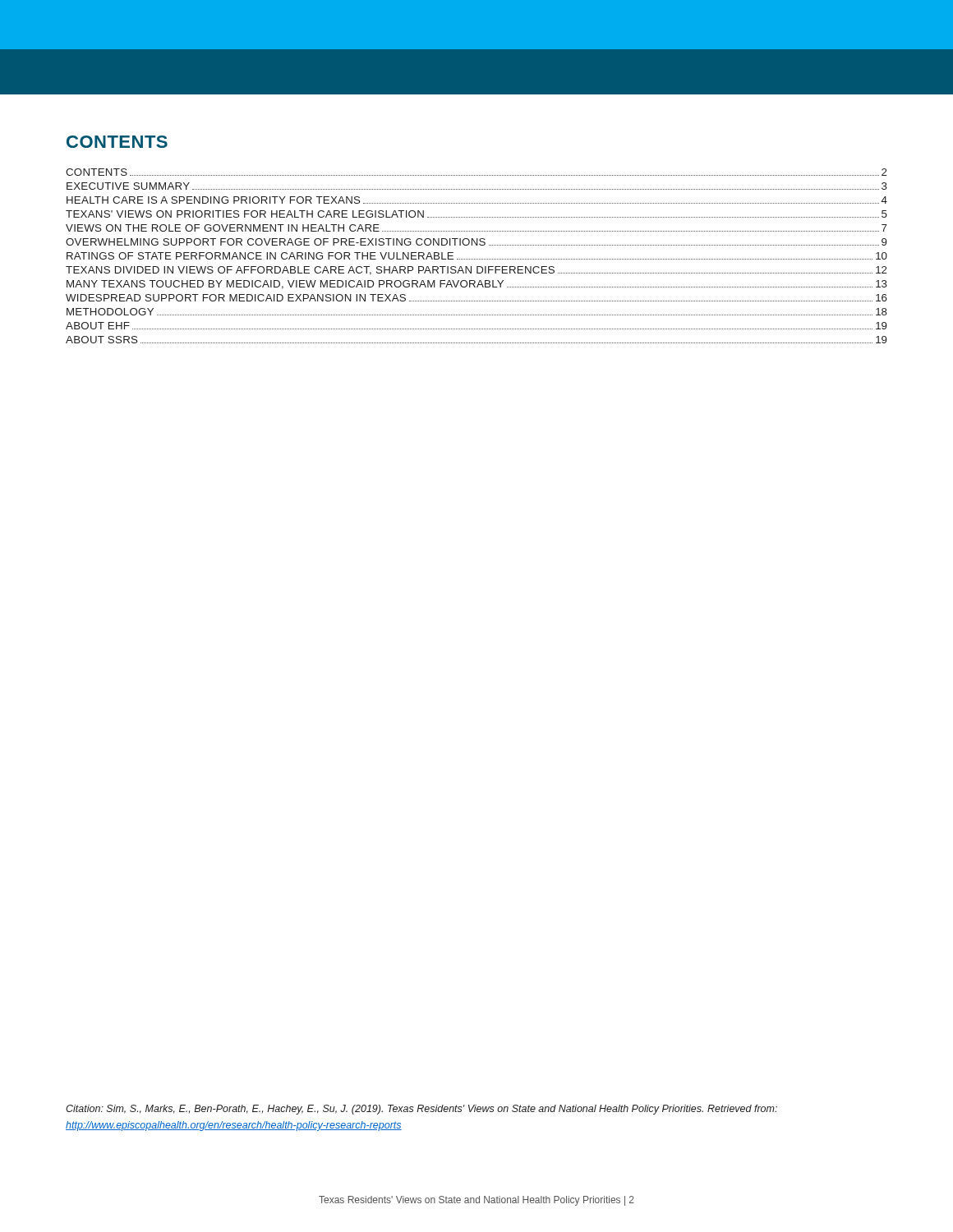953x1232 pixels.
Task: Select the list item containing "ABOUT EHF 19"
Action: (x=476, y=326)
